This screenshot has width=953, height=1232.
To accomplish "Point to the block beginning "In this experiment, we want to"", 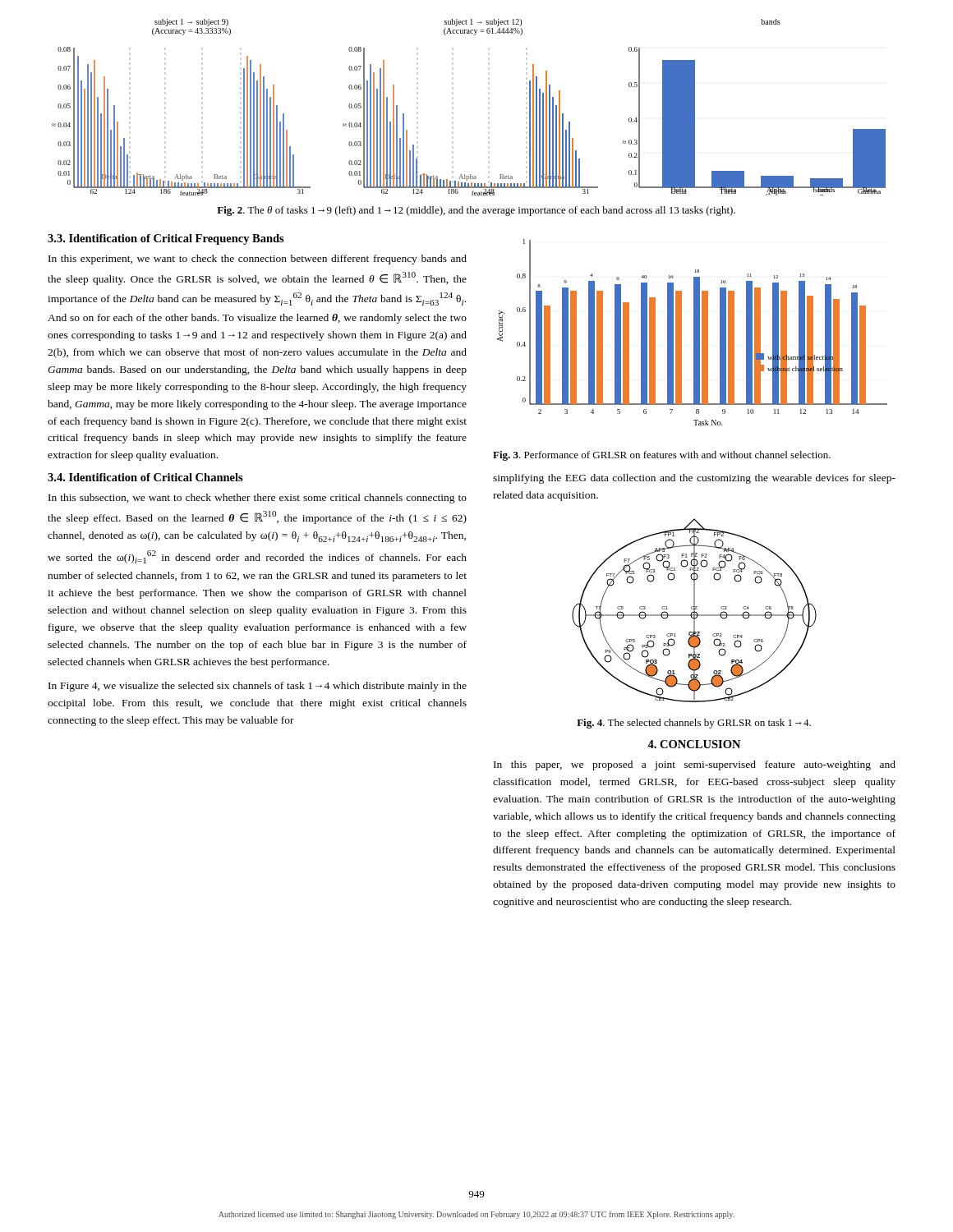I will click(x=257, y=357).
